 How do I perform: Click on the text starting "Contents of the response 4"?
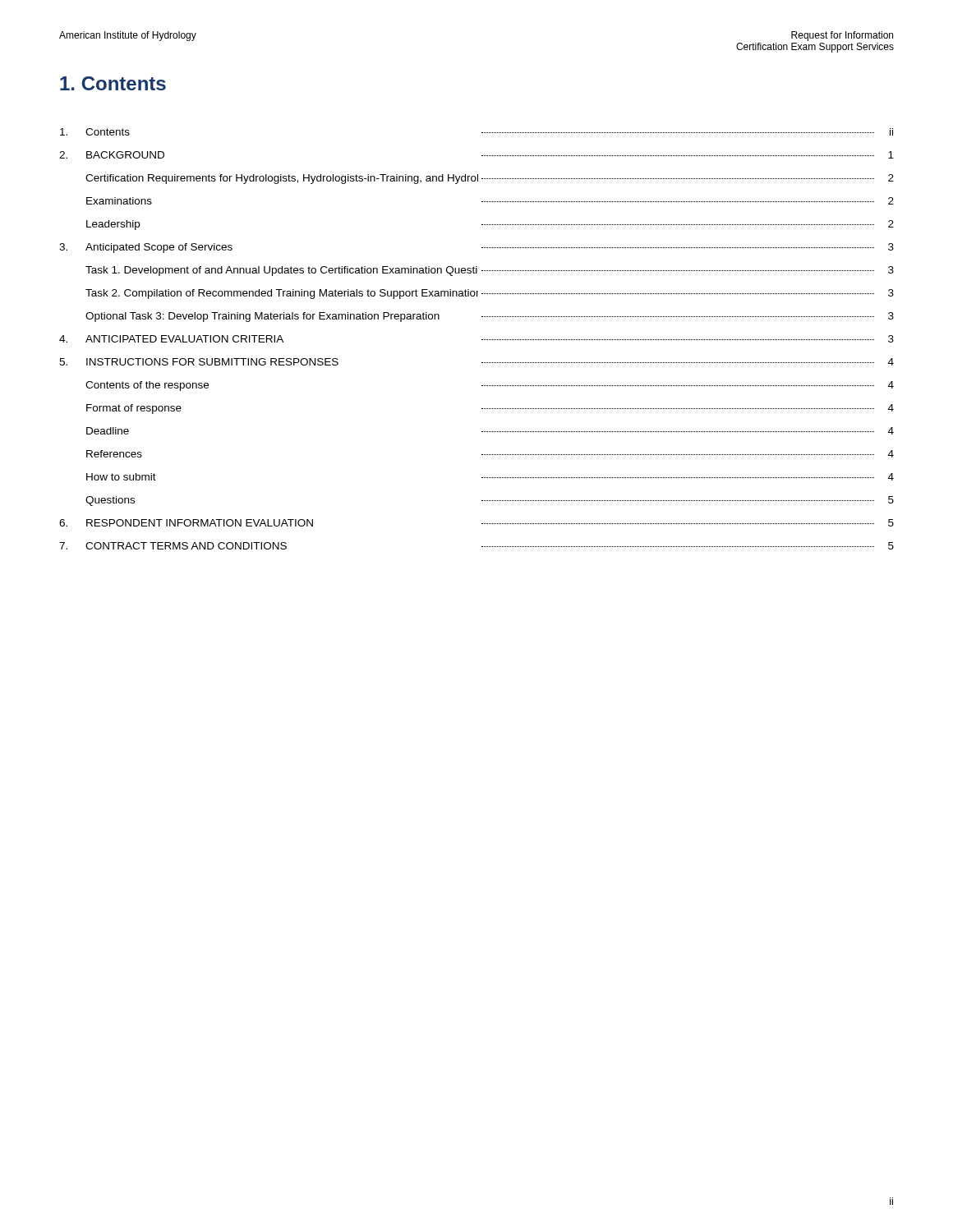pyautogui.click(x=476, y=386)
